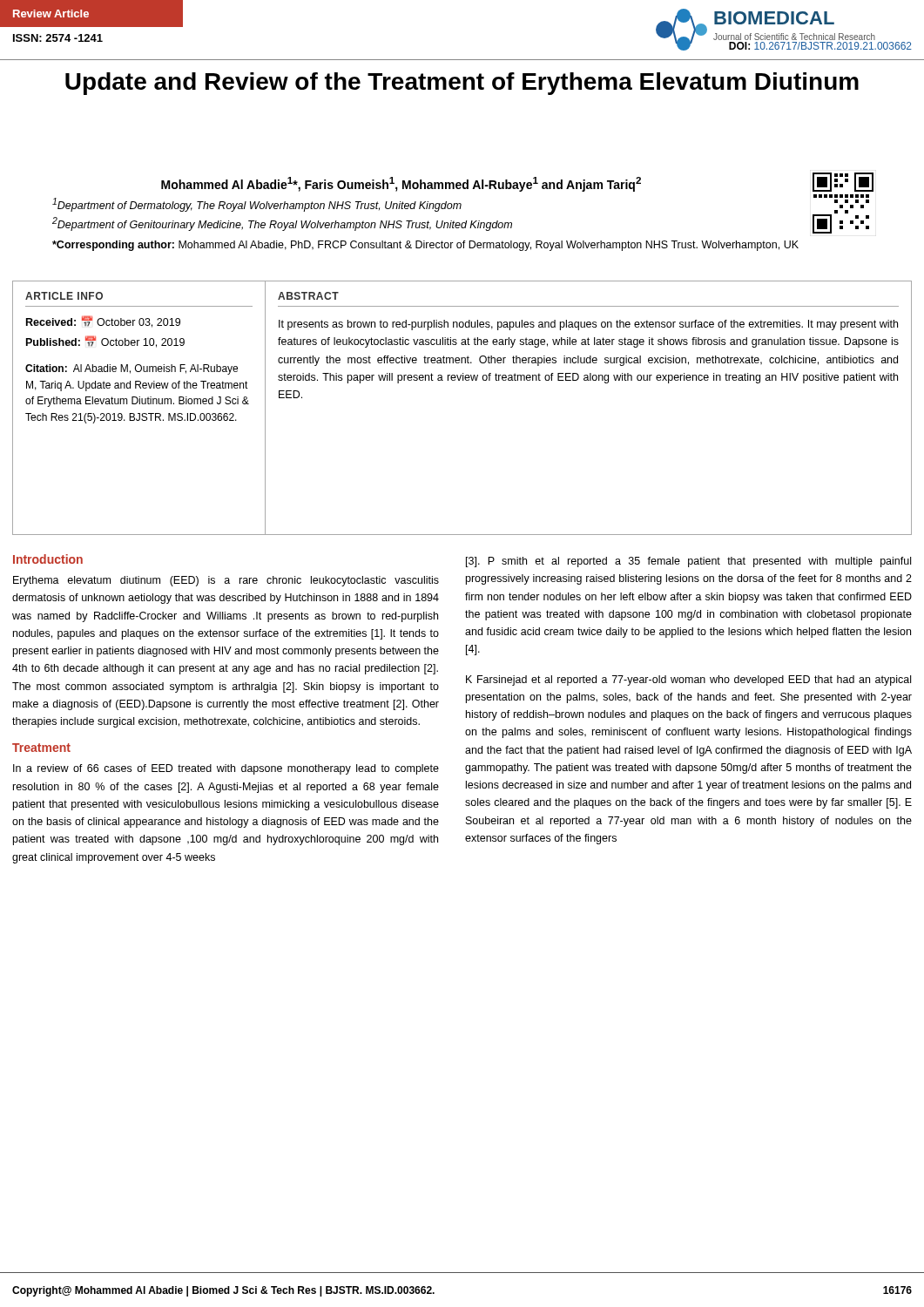Select the element starting "1Department of Dermatology, The Royal"
Viewport: 924px width, 1307px height.
[x=257, y=204]
